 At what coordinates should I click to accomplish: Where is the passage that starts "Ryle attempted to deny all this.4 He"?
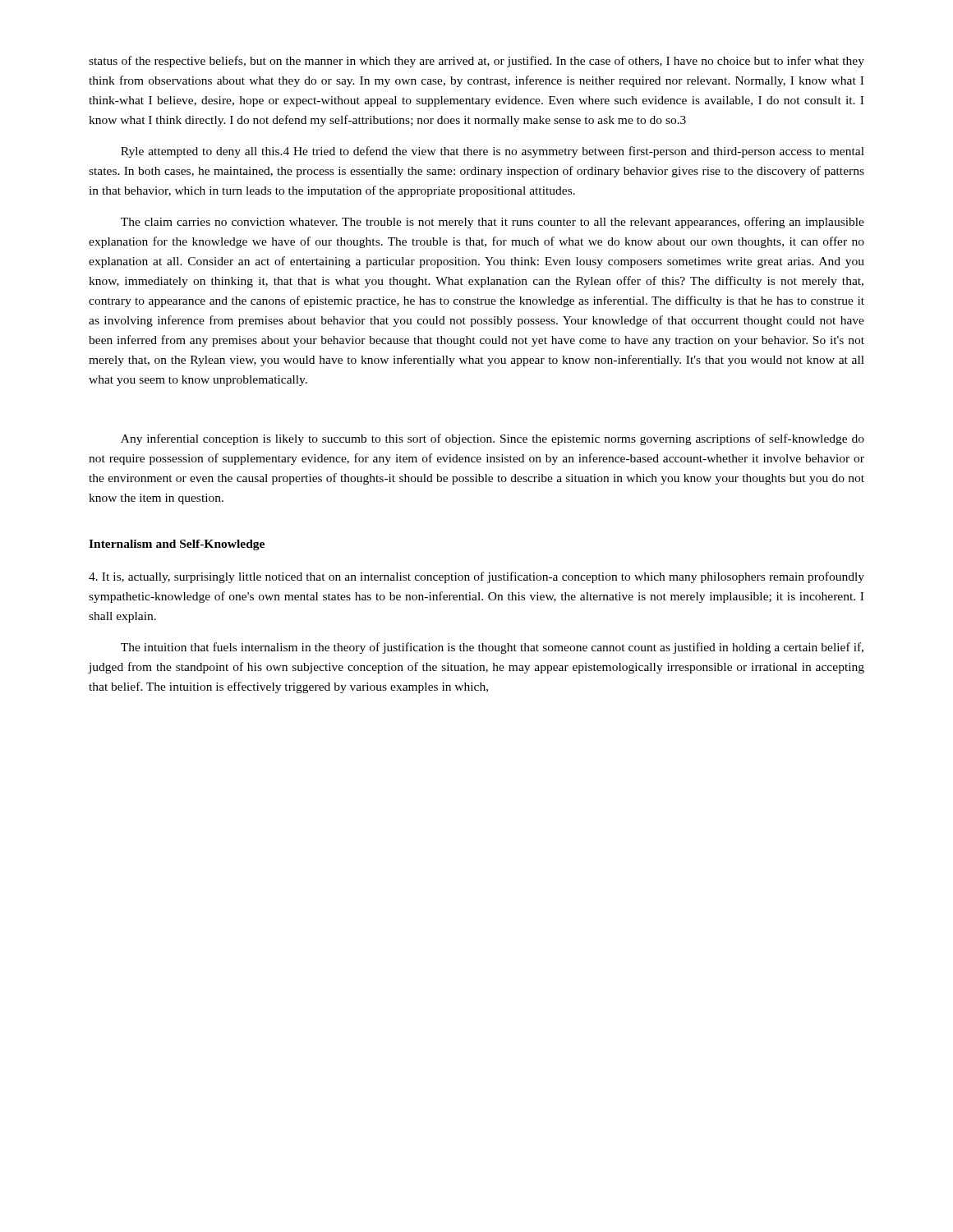click(476, 171)
